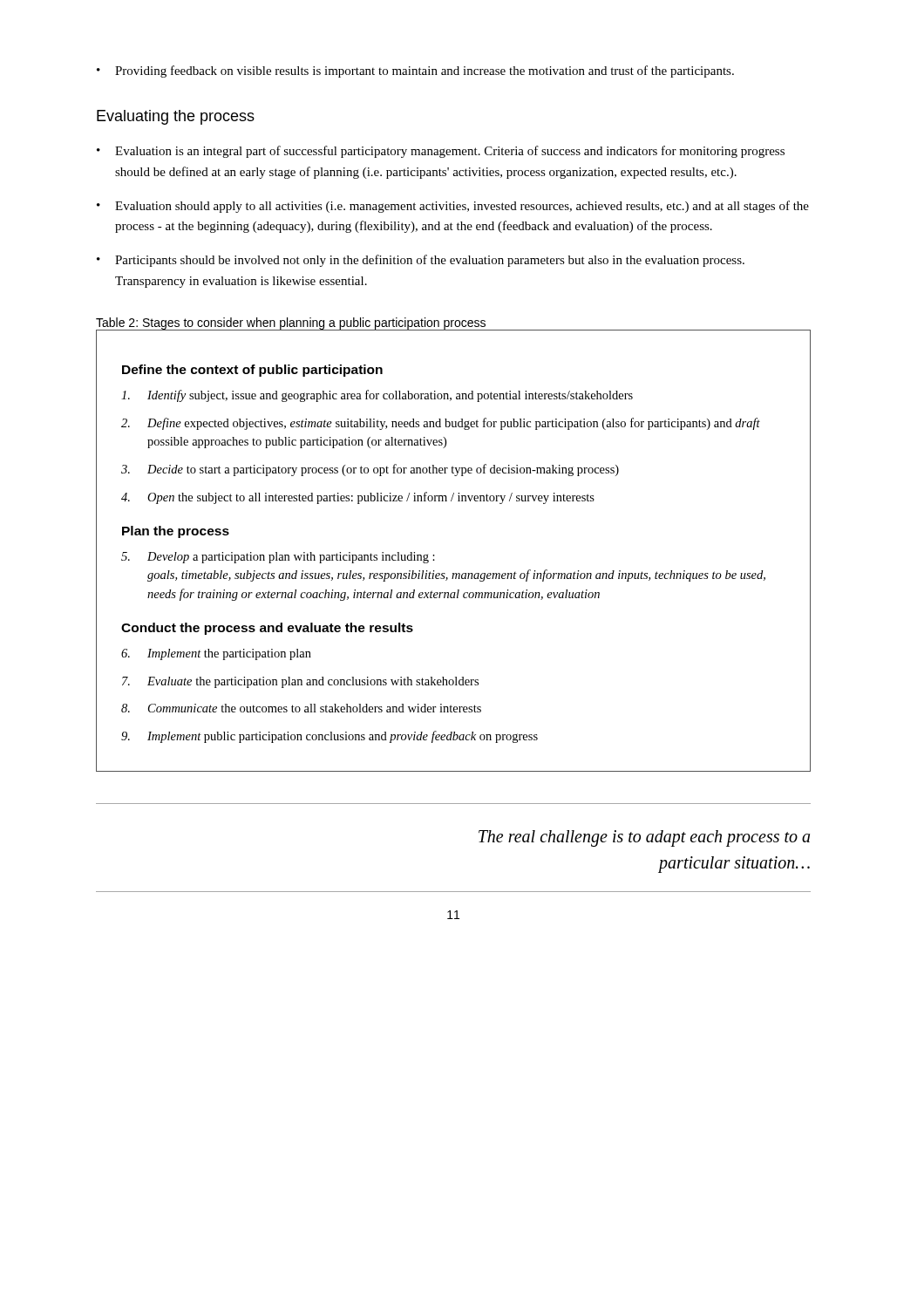Select the text block that reads "The real challenge is to adapt"
Viewport: 924px width, 1308px height.
[x=644, y=838]
